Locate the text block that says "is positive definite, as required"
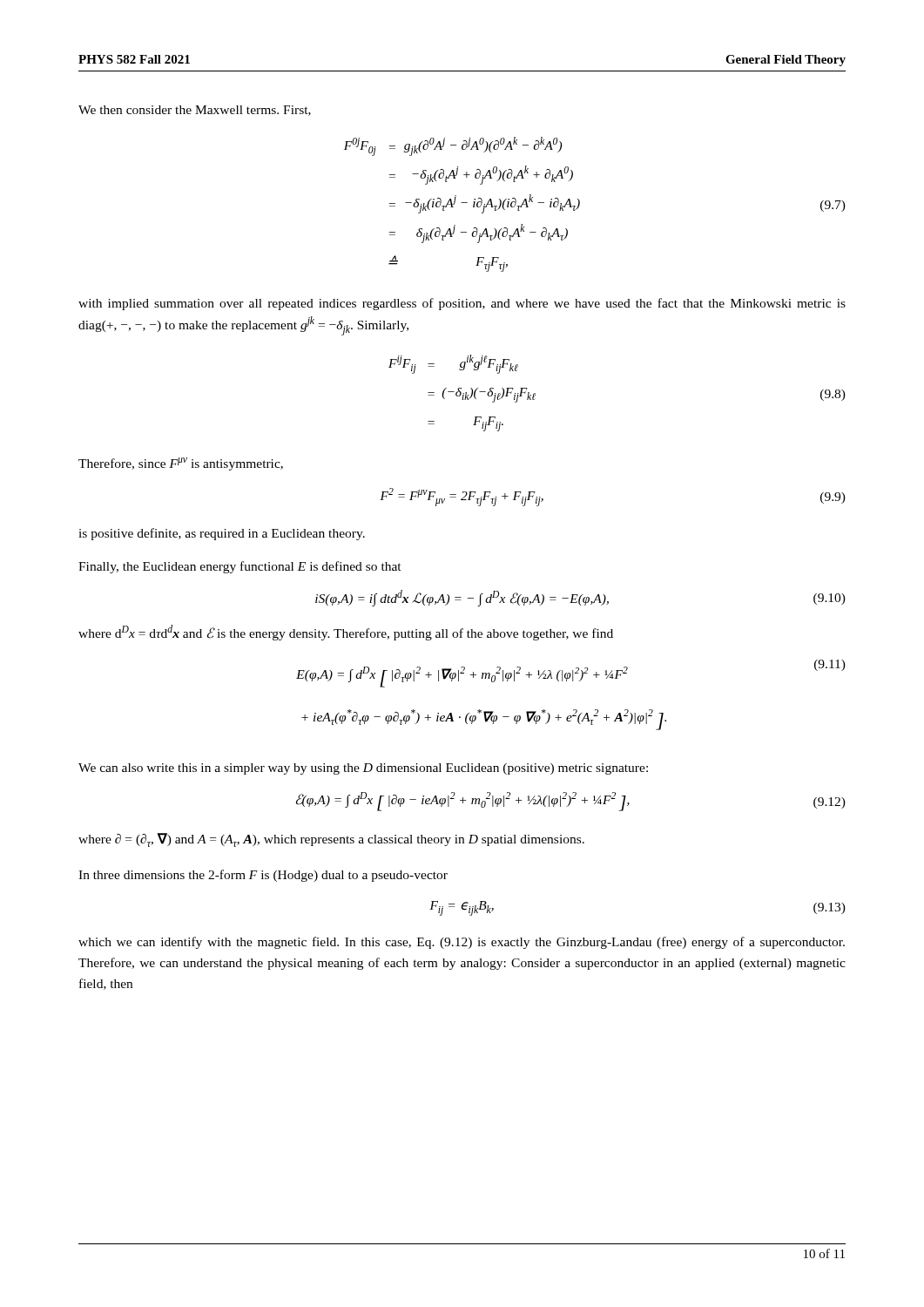The width and height of the screenshot is (924, 1307). pos(222,533)
